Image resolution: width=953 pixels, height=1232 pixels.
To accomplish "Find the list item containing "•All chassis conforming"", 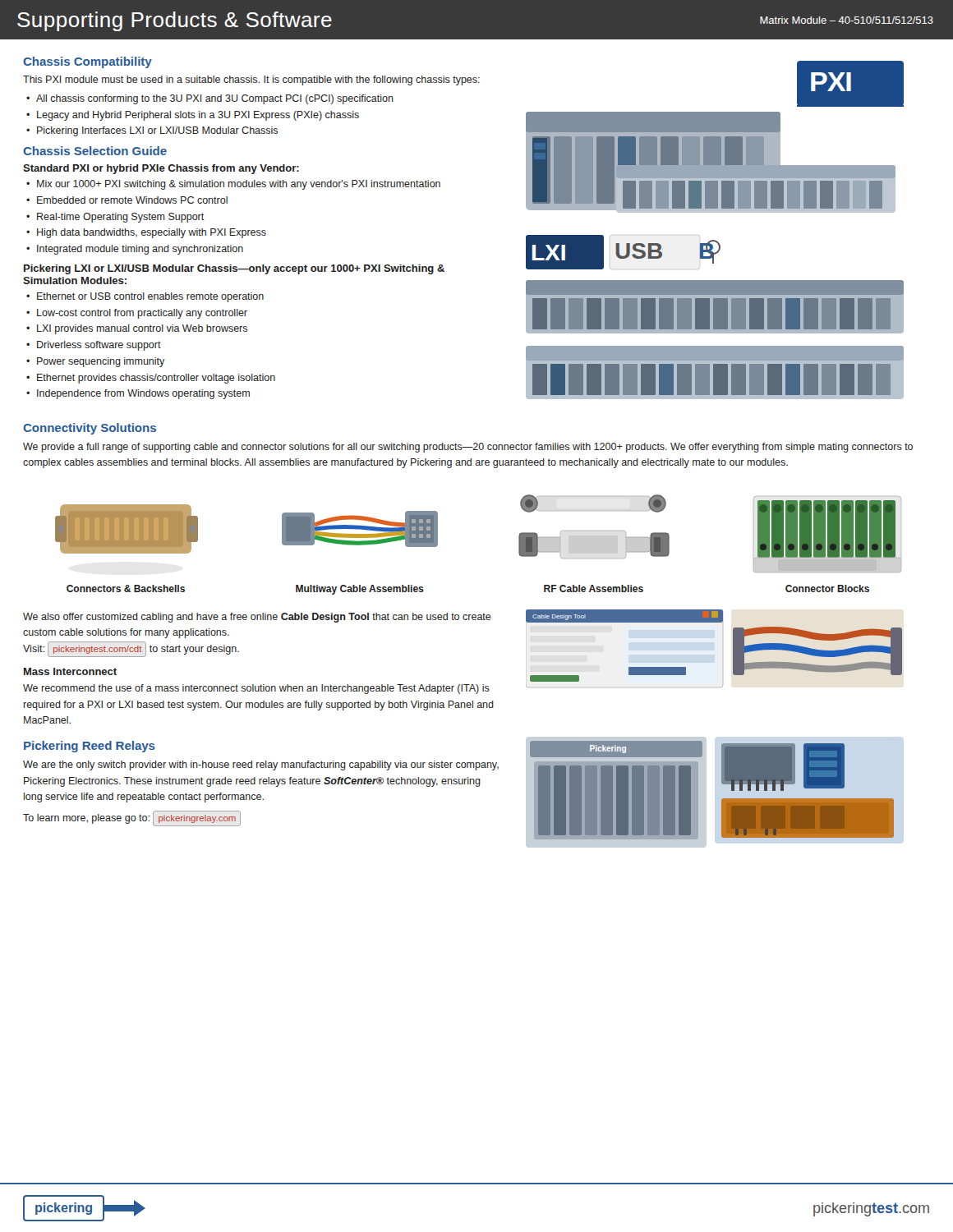I will point(210,99).
